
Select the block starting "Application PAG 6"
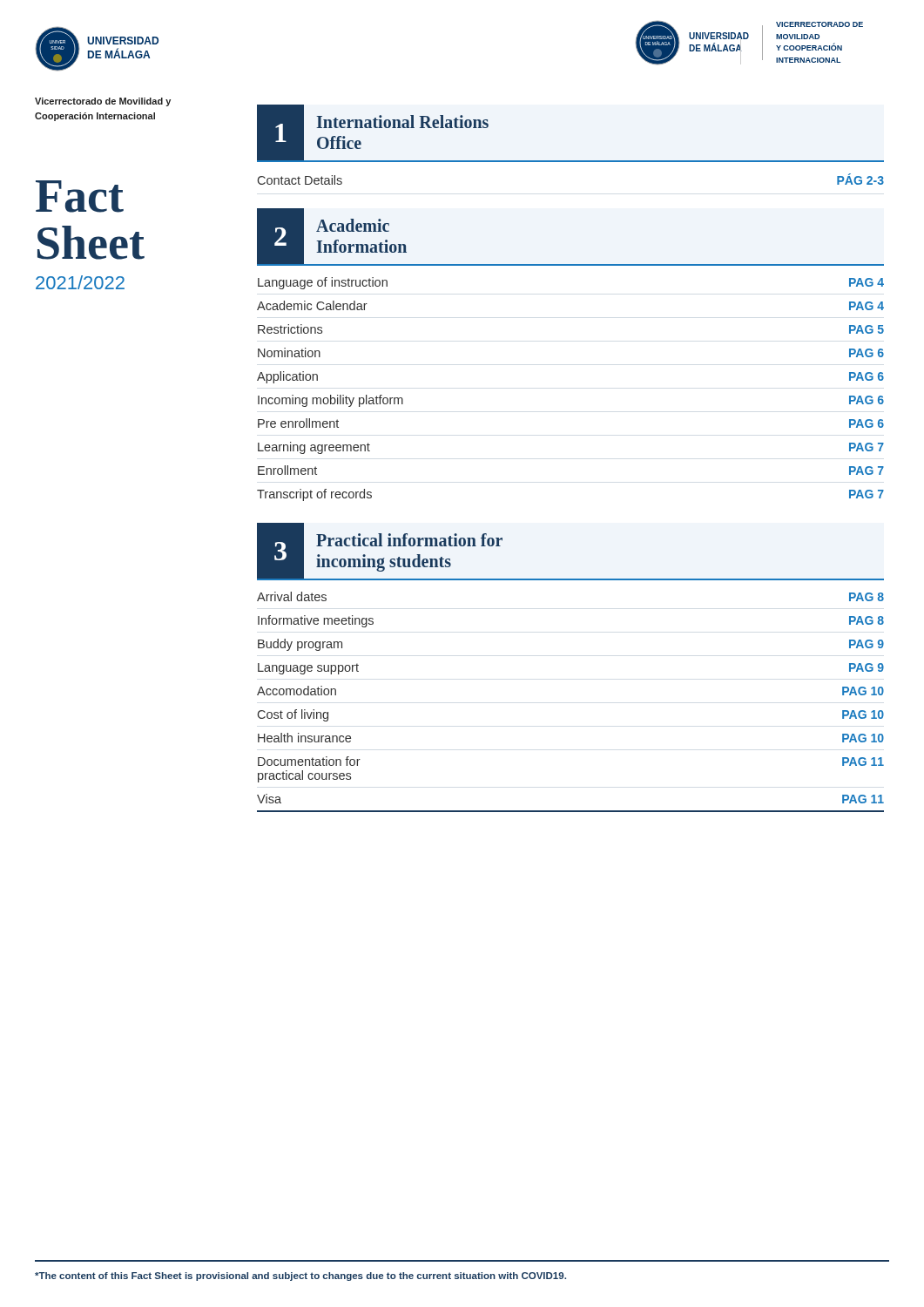287,376
